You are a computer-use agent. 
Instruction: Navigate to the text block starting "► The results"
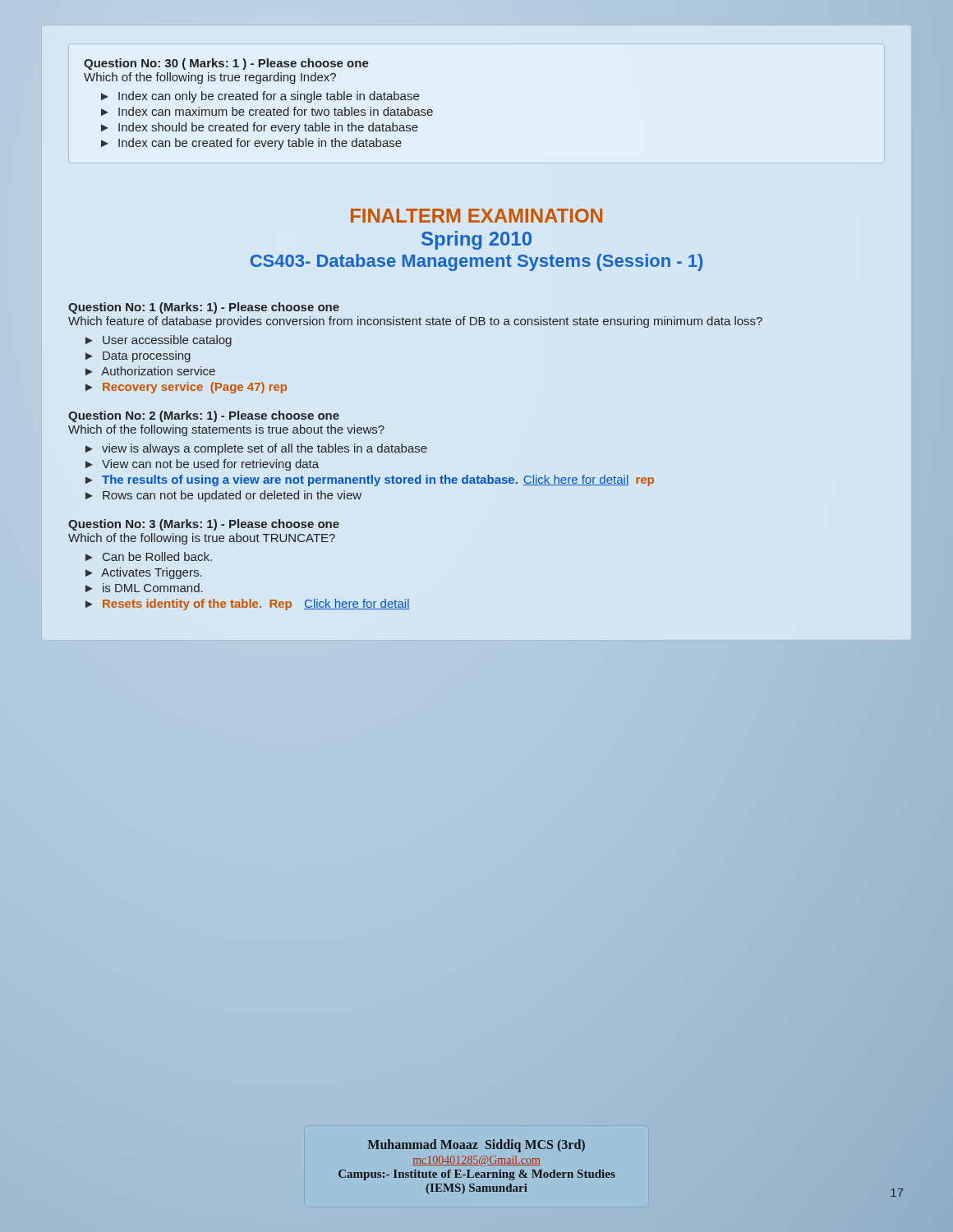coord(369,479)
